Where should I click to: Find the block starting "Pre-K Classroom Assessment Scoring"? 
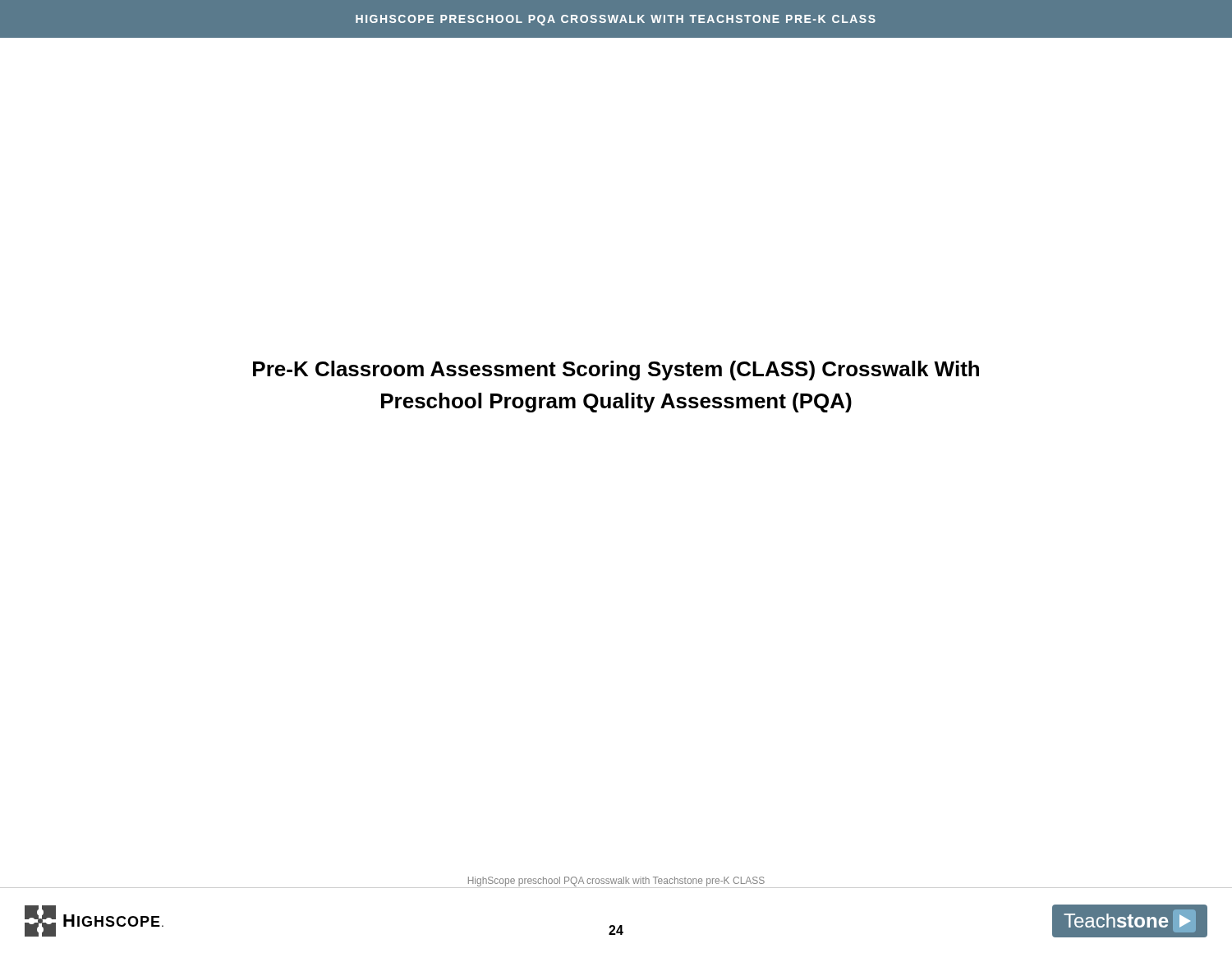(x=616, y=385)
